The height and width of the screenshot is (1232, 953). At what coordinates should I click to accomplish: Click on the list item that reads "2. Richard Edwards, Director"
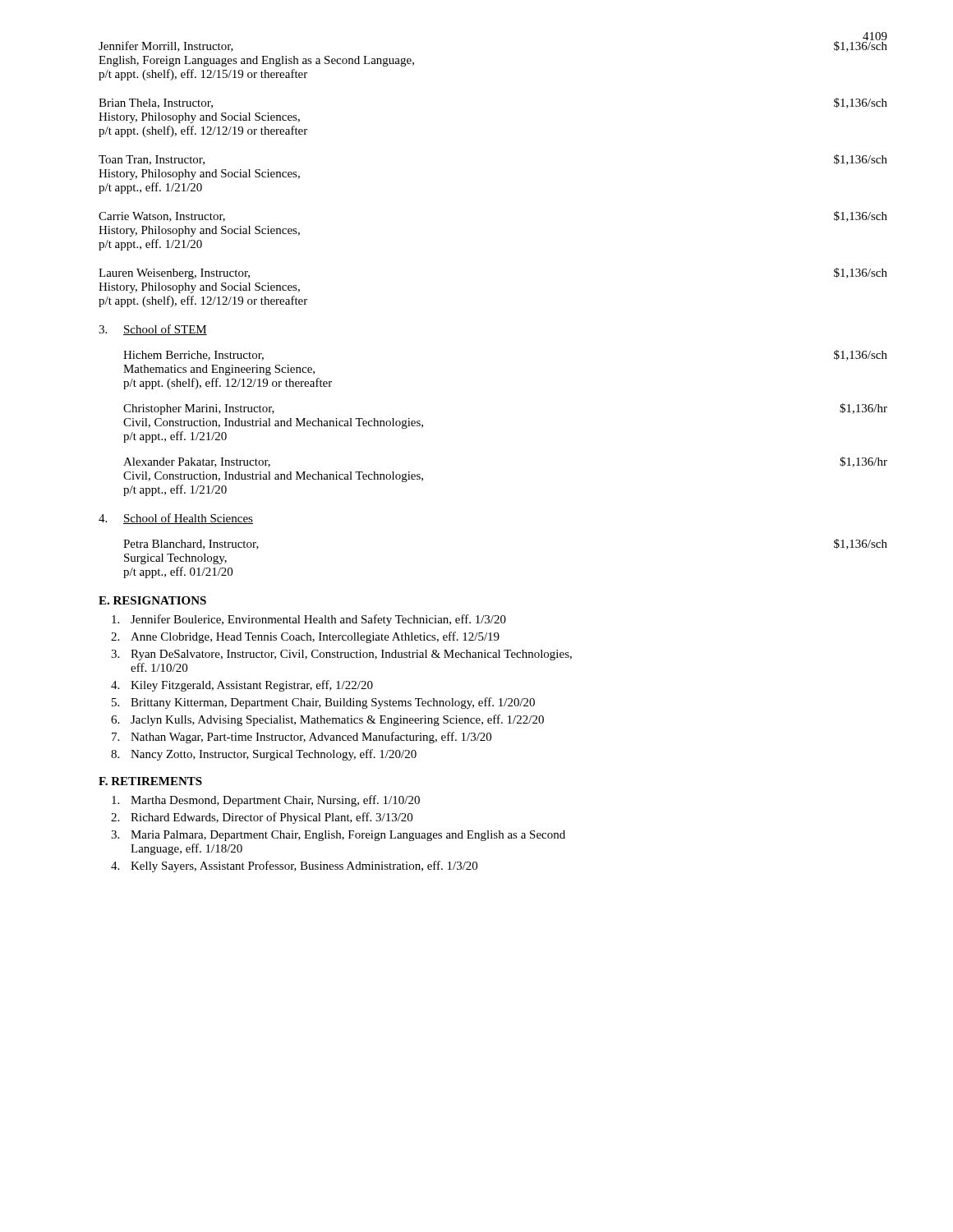click(262, 818)
